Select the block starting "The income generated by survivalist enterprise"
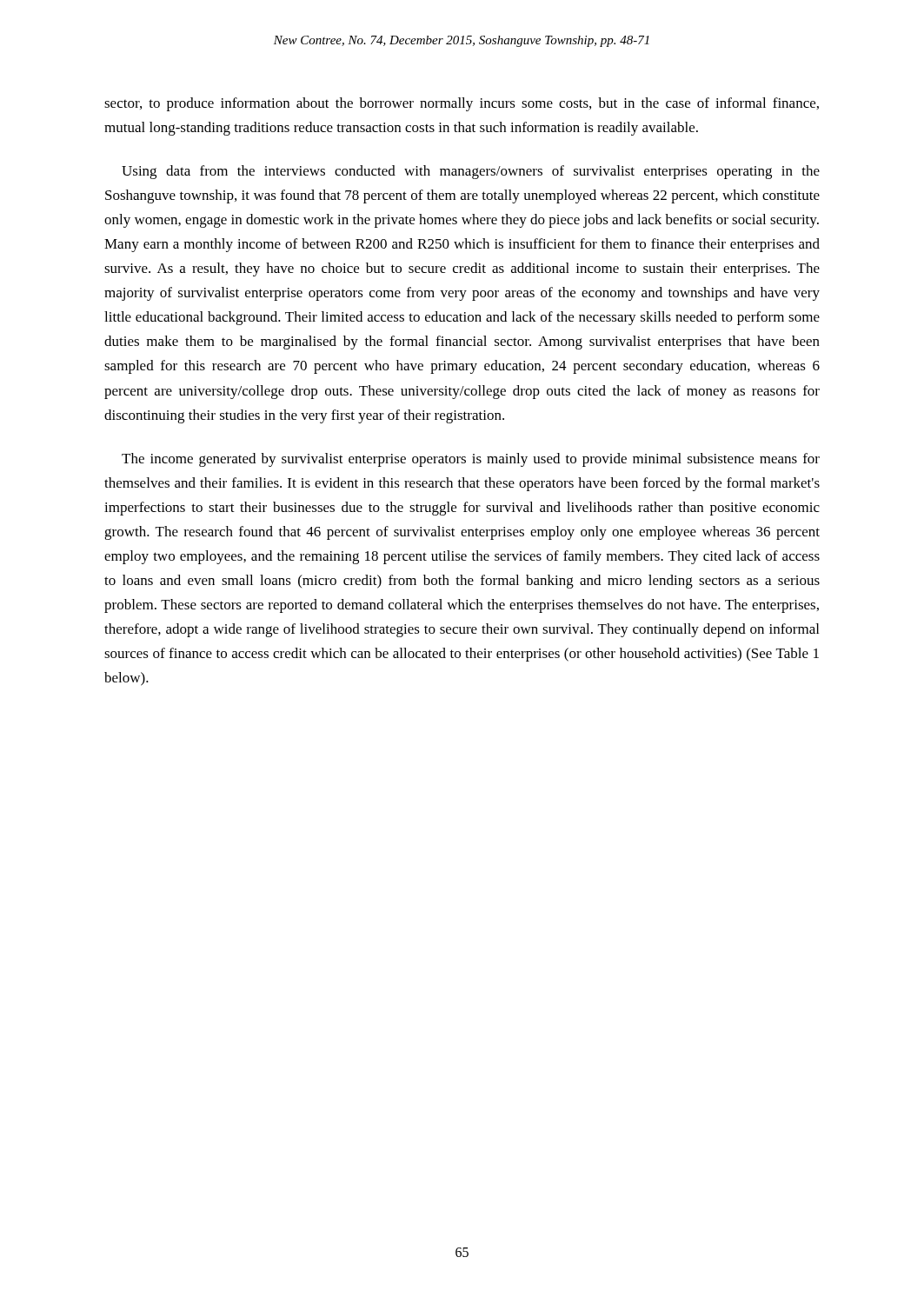The image size is (924, 1304). coord(462,568)
